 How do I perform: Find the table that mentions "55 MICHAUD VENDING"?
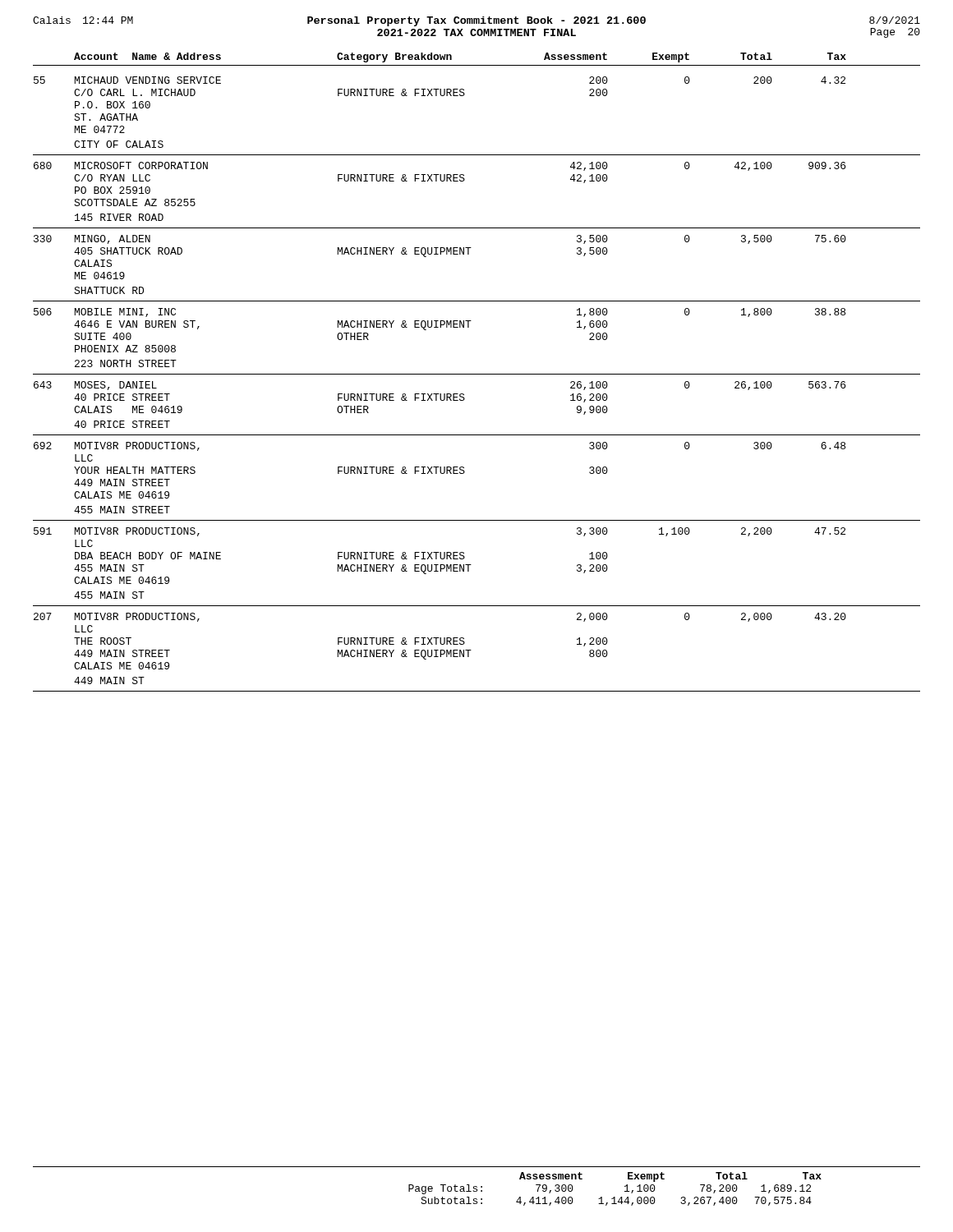[476, 383]
